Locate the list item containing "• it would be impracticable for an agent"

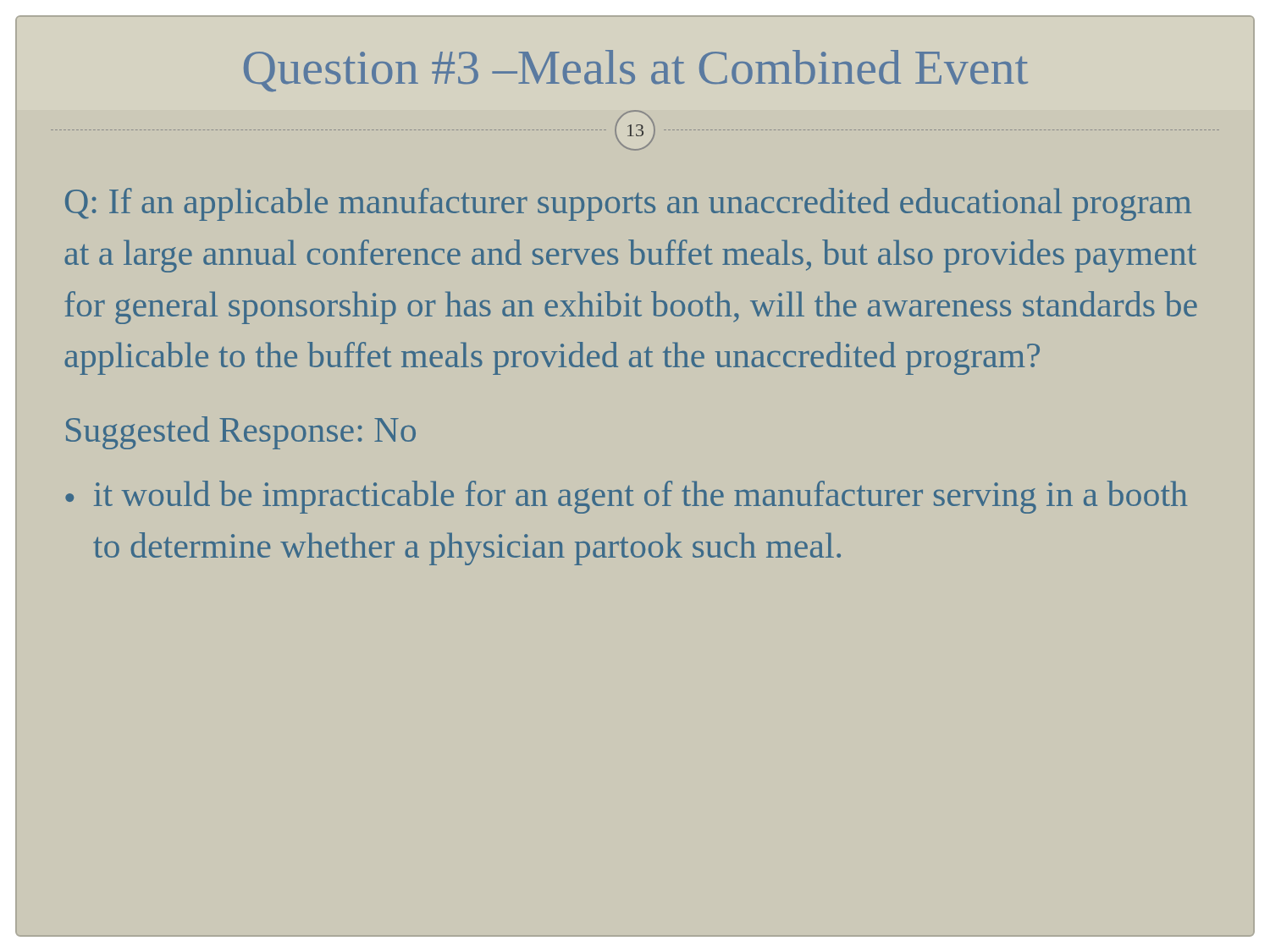(635, 520)
